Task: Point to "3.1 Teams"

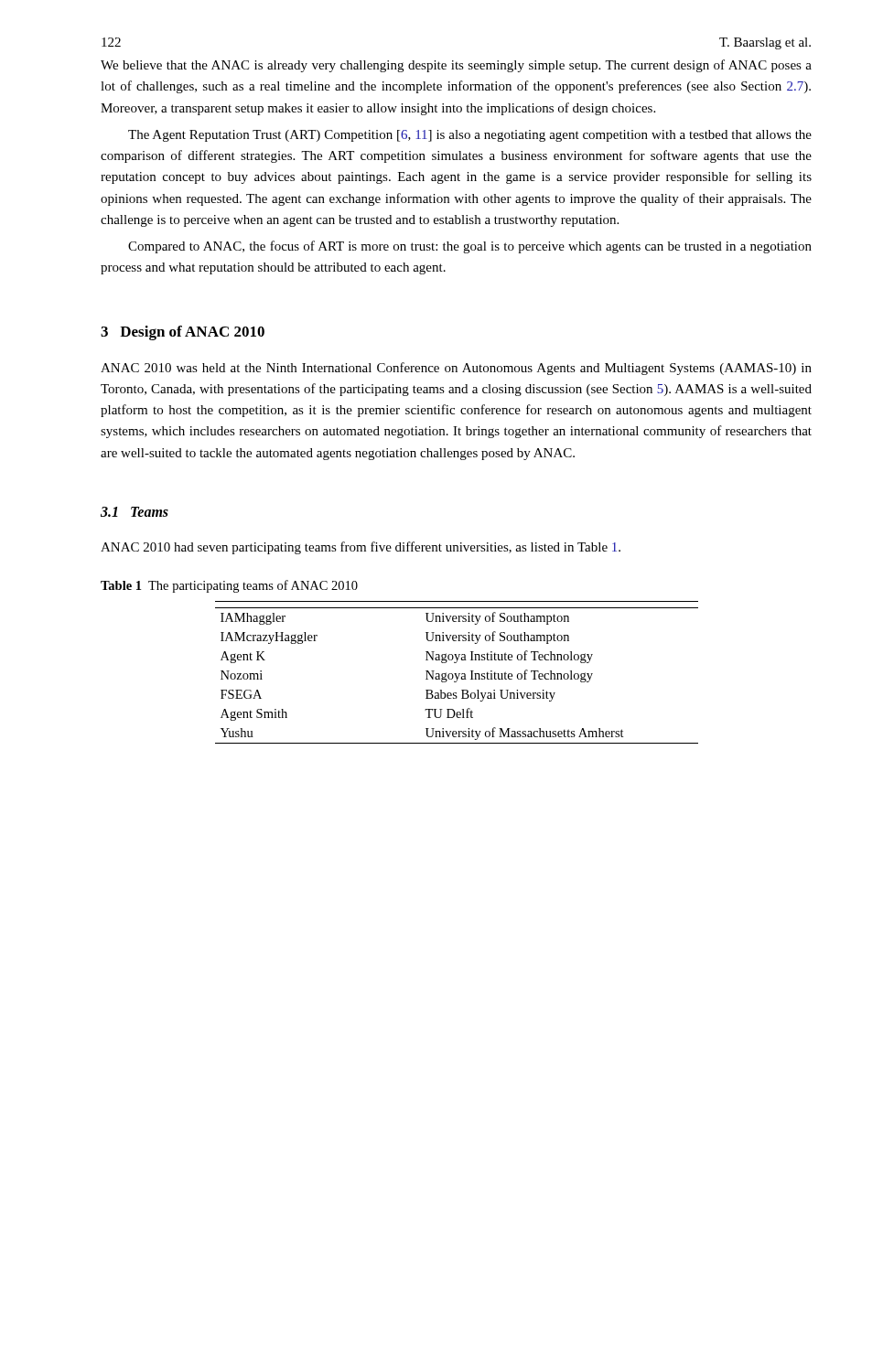Action: 135,512
